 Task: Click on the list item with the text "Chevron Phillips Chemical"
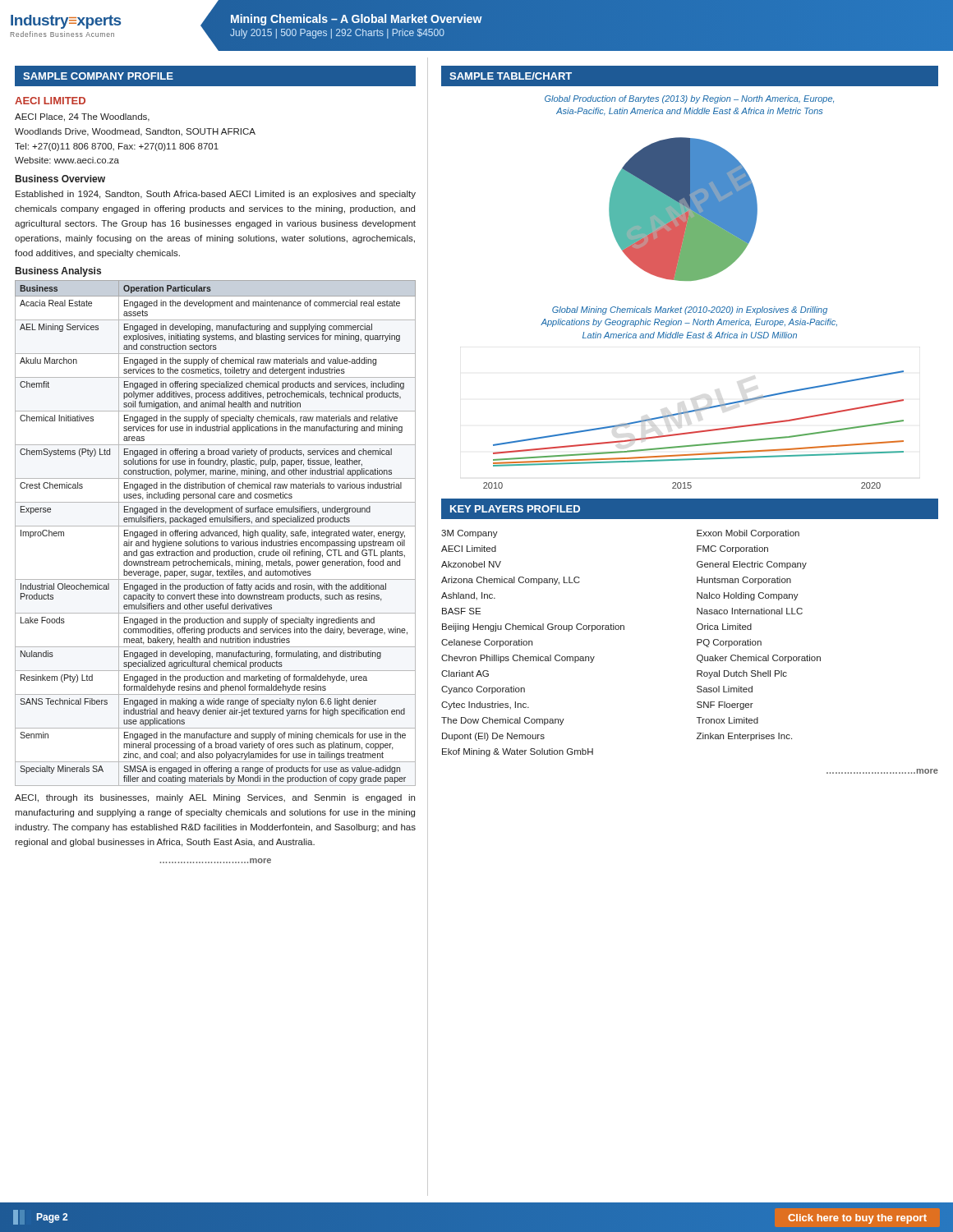point(518,658)
